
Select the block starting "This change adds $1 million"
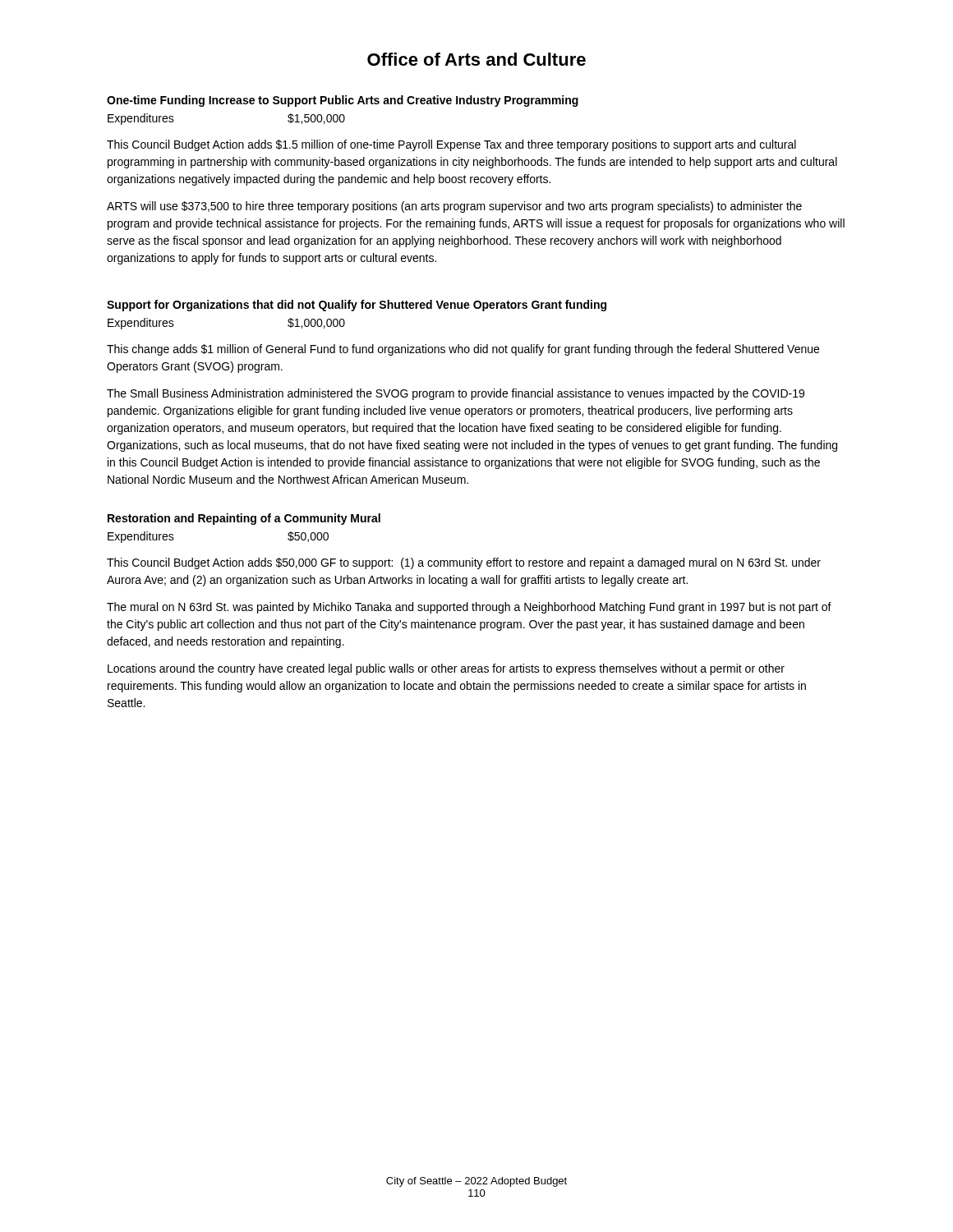tap(463, 358)
